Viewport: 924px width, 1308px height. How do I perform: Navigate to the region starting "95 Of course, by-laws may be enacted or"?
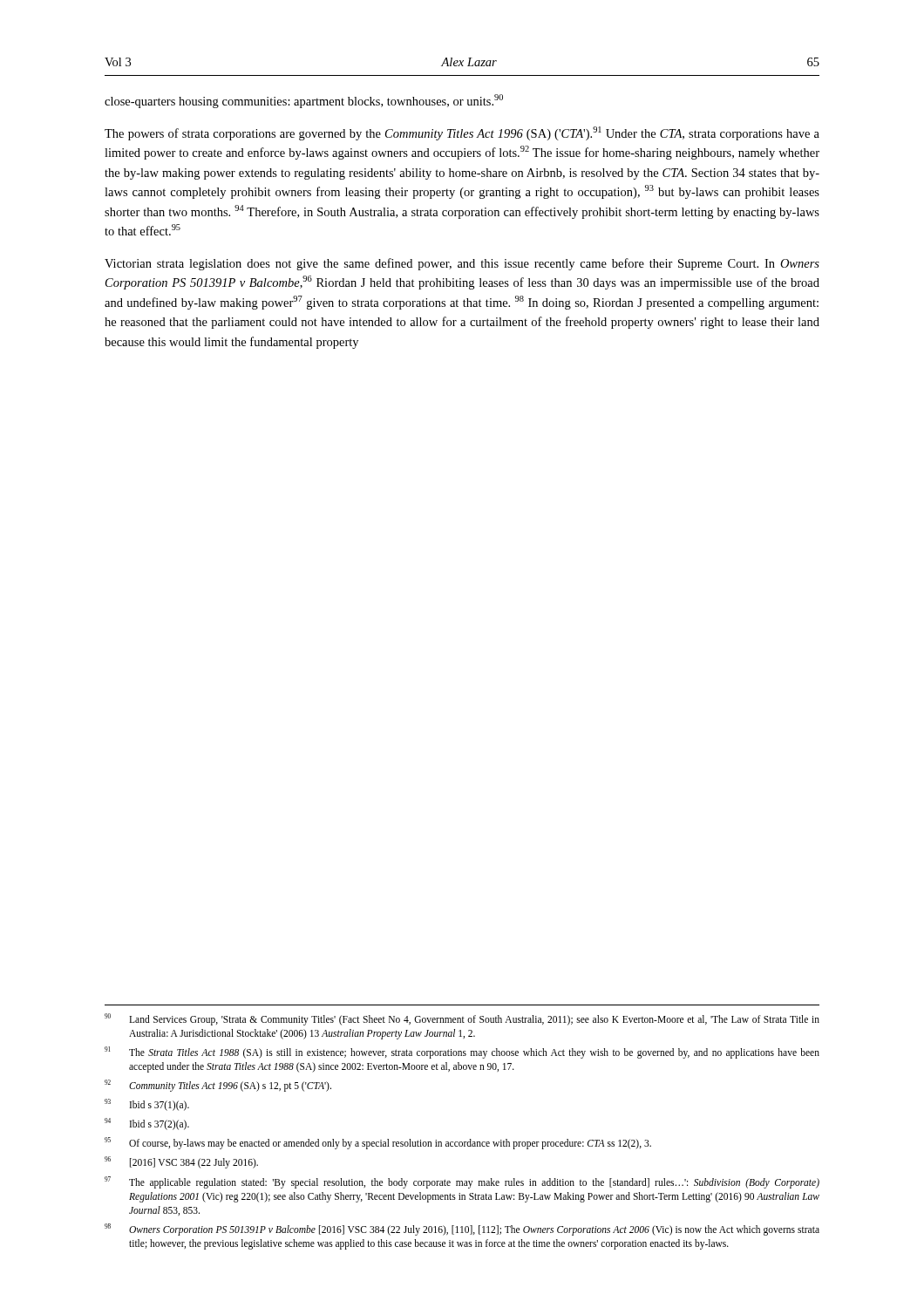pos(462,1144)
